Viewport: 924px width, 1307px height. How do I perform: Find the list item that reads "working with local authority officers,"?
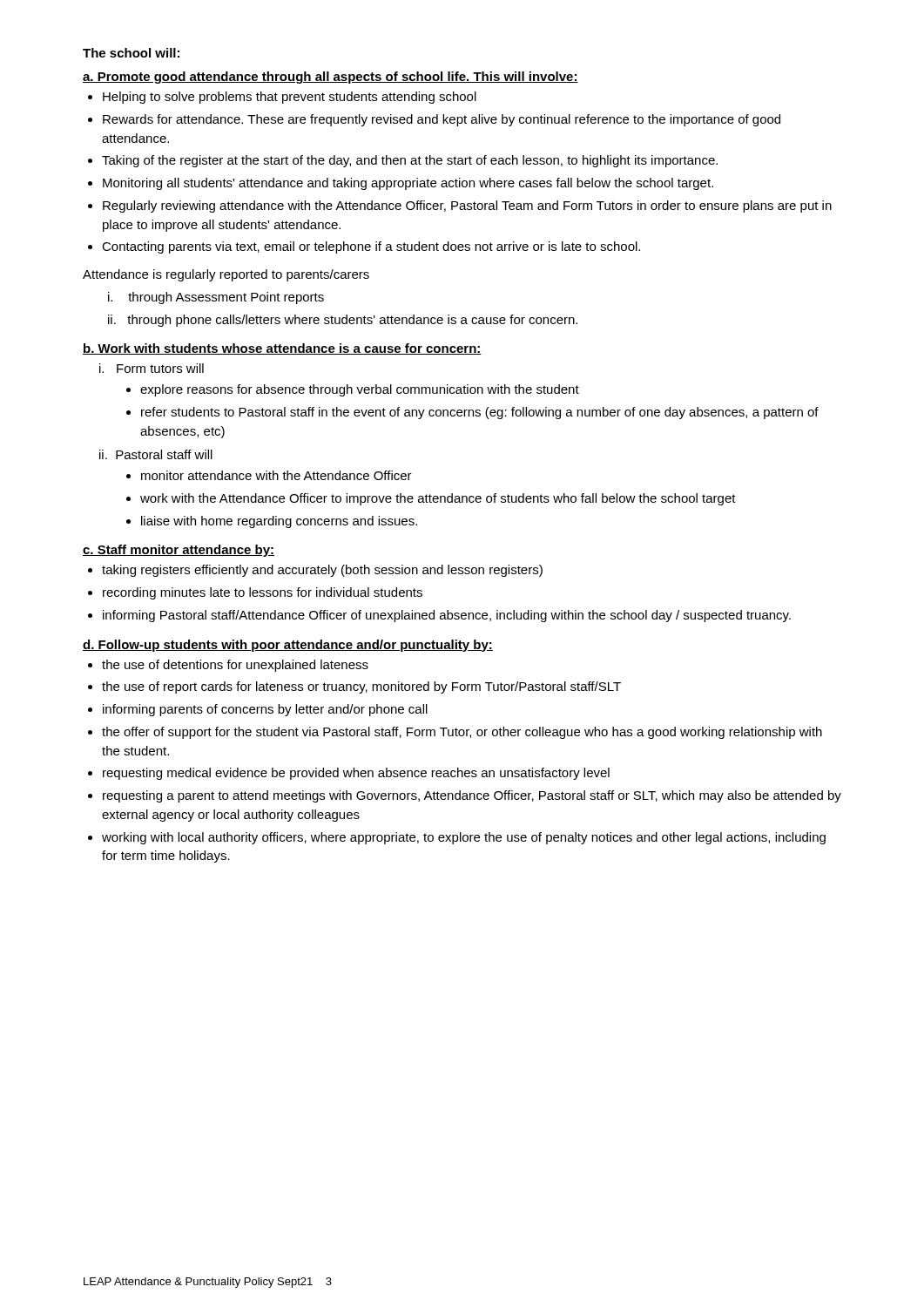point(464,846)
